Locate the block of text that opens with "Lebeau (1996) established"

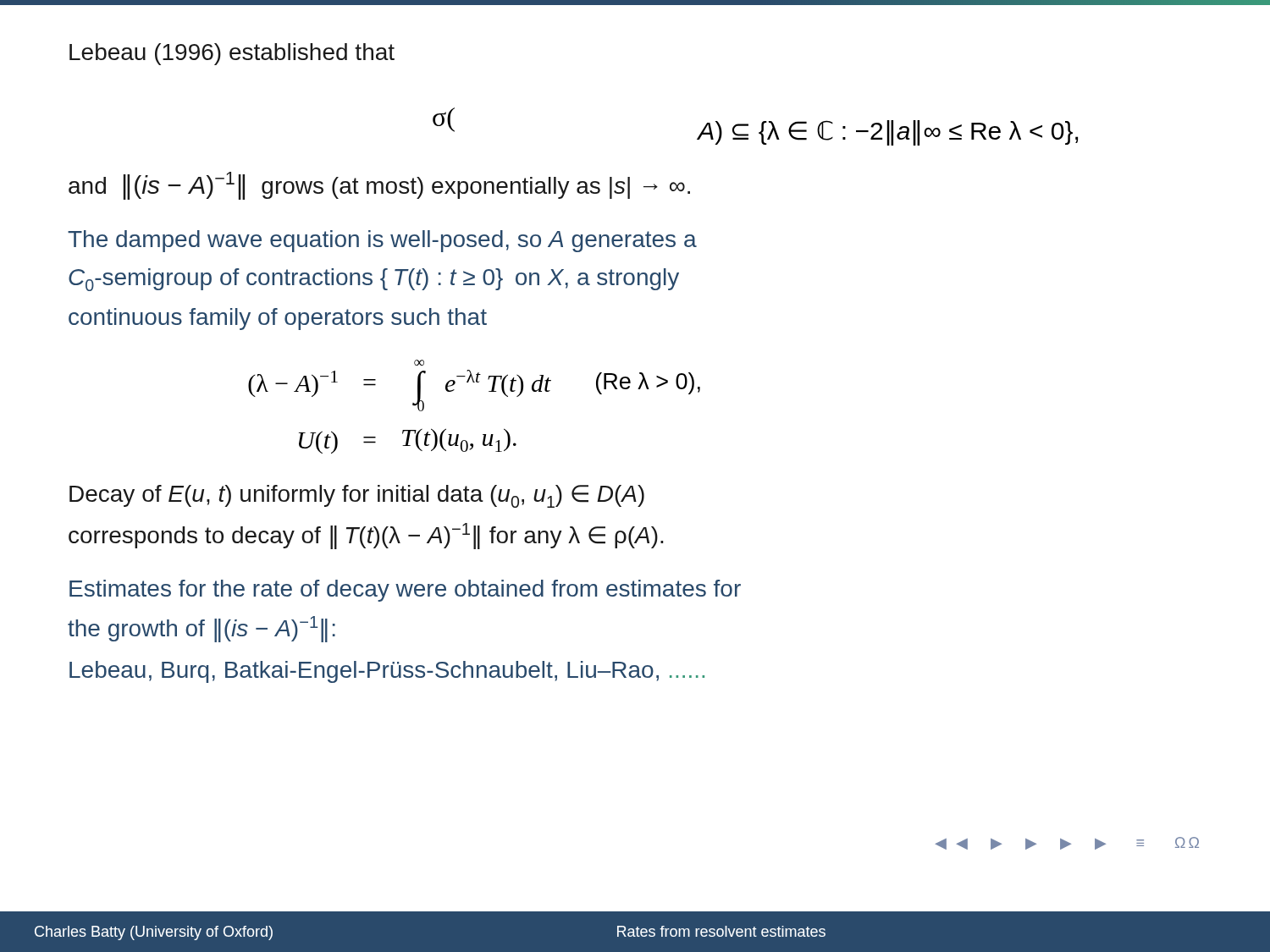pos(231,52)
